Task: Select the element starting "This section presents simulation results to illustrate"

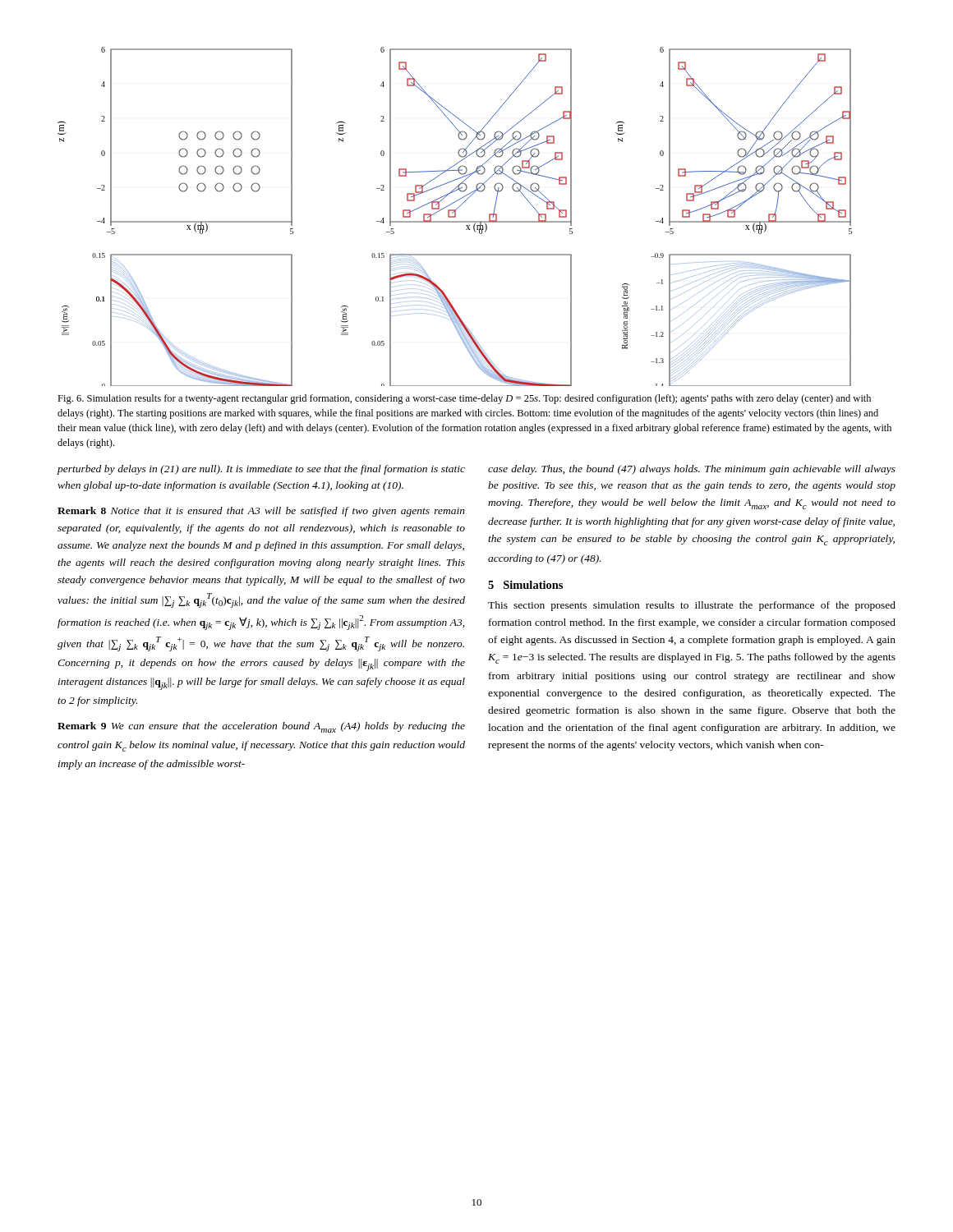Action: (x=692, y=675)
